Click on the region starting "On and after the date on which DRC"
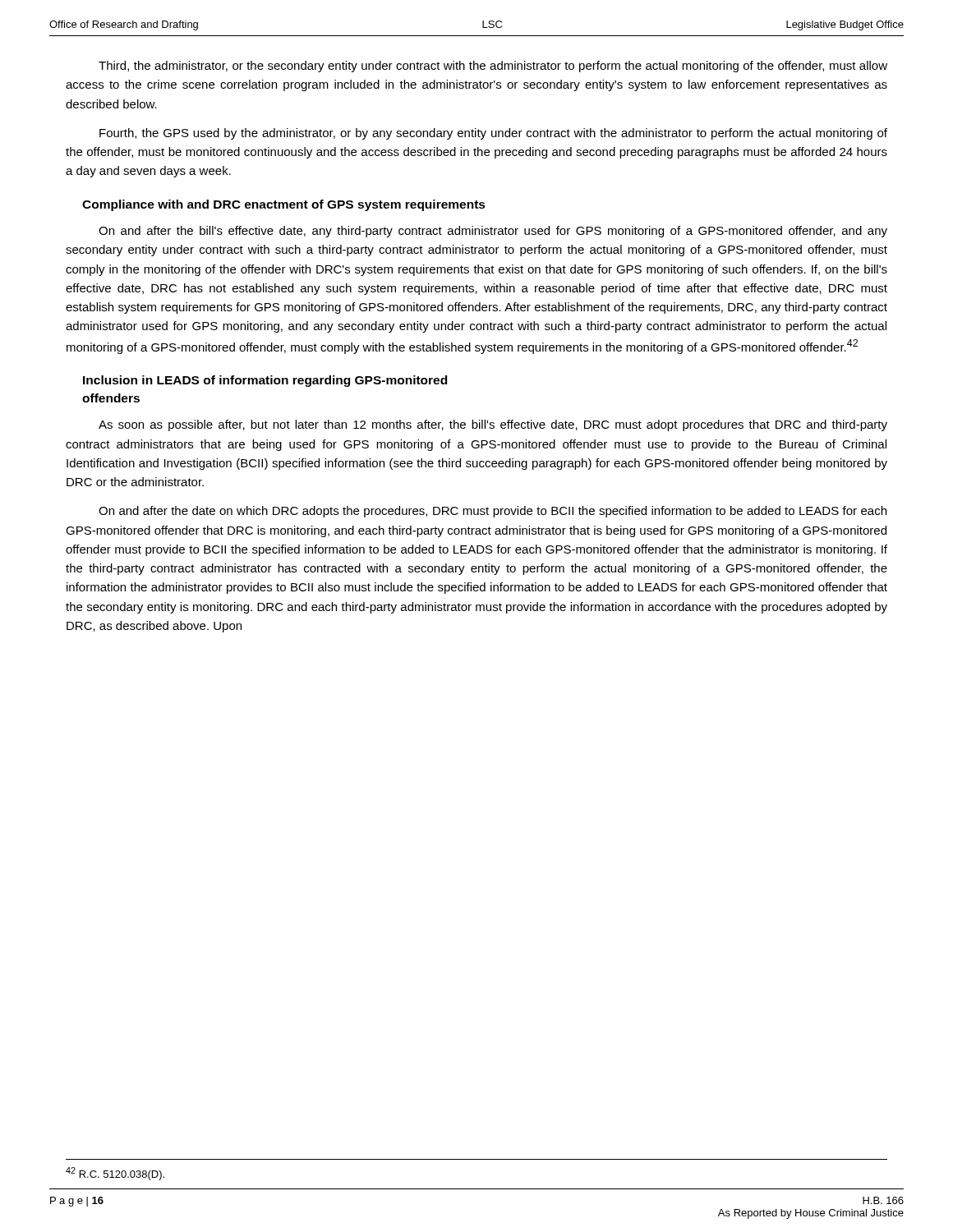 476,568
